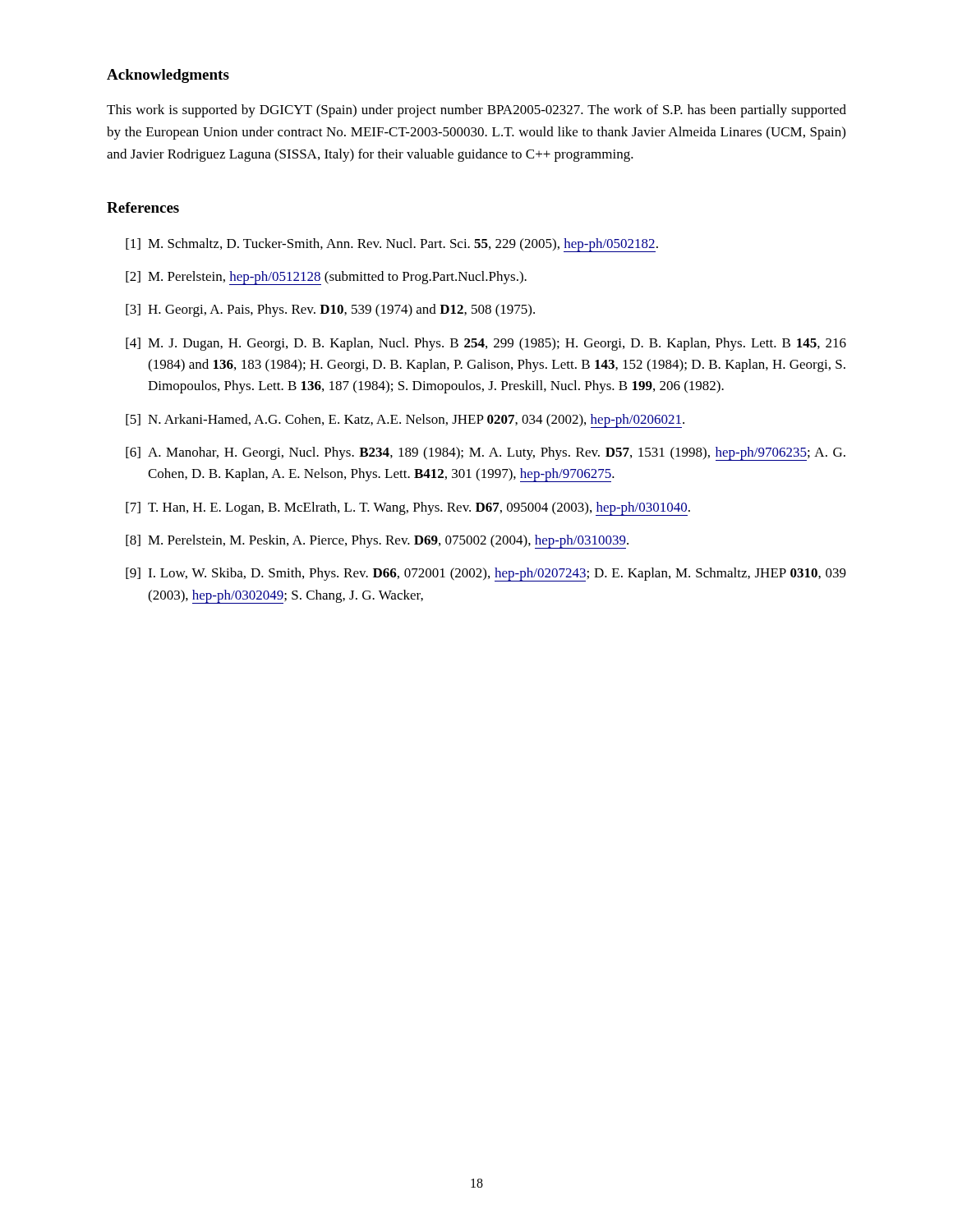
Task: Click on the region starting "[4] M. J. Dugan, H. Georgi, D."
Action: pos(476,365)
